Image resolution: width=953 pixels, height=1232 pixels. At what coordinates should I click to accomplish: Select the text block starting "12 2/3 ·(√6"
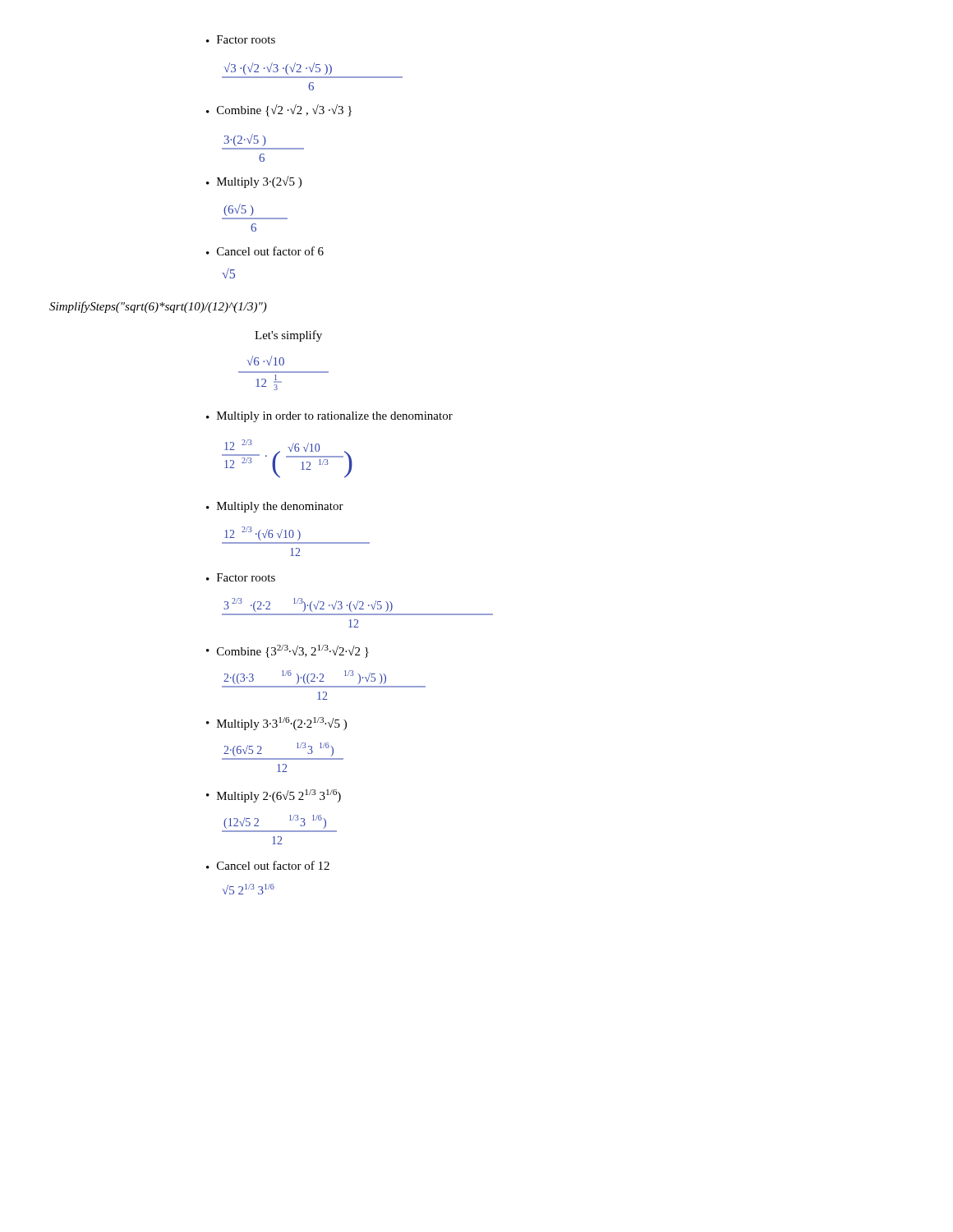tap(337, 543)
